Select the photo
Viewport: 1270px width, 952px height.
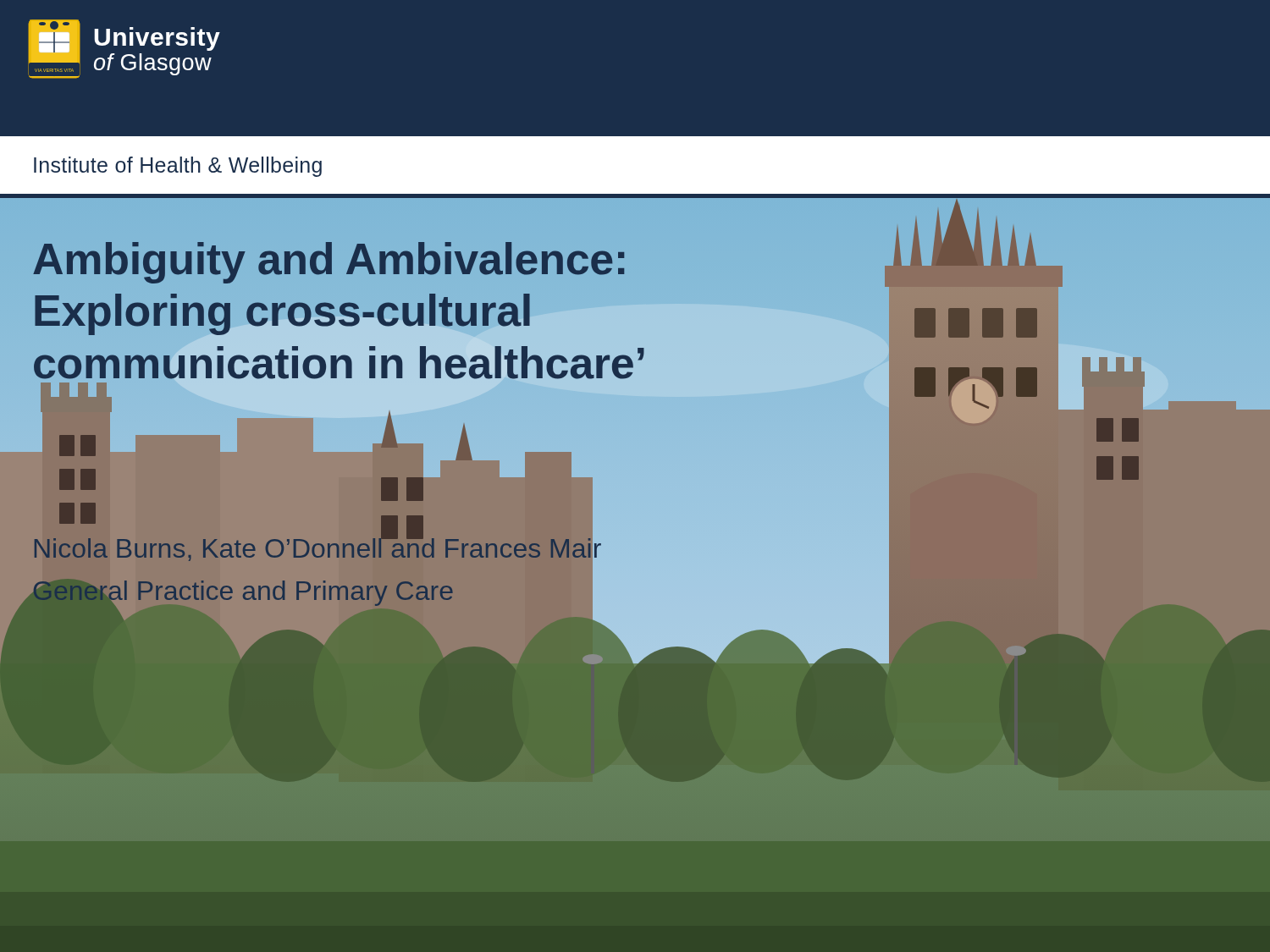pyautogui.click(x=635, y=575)
